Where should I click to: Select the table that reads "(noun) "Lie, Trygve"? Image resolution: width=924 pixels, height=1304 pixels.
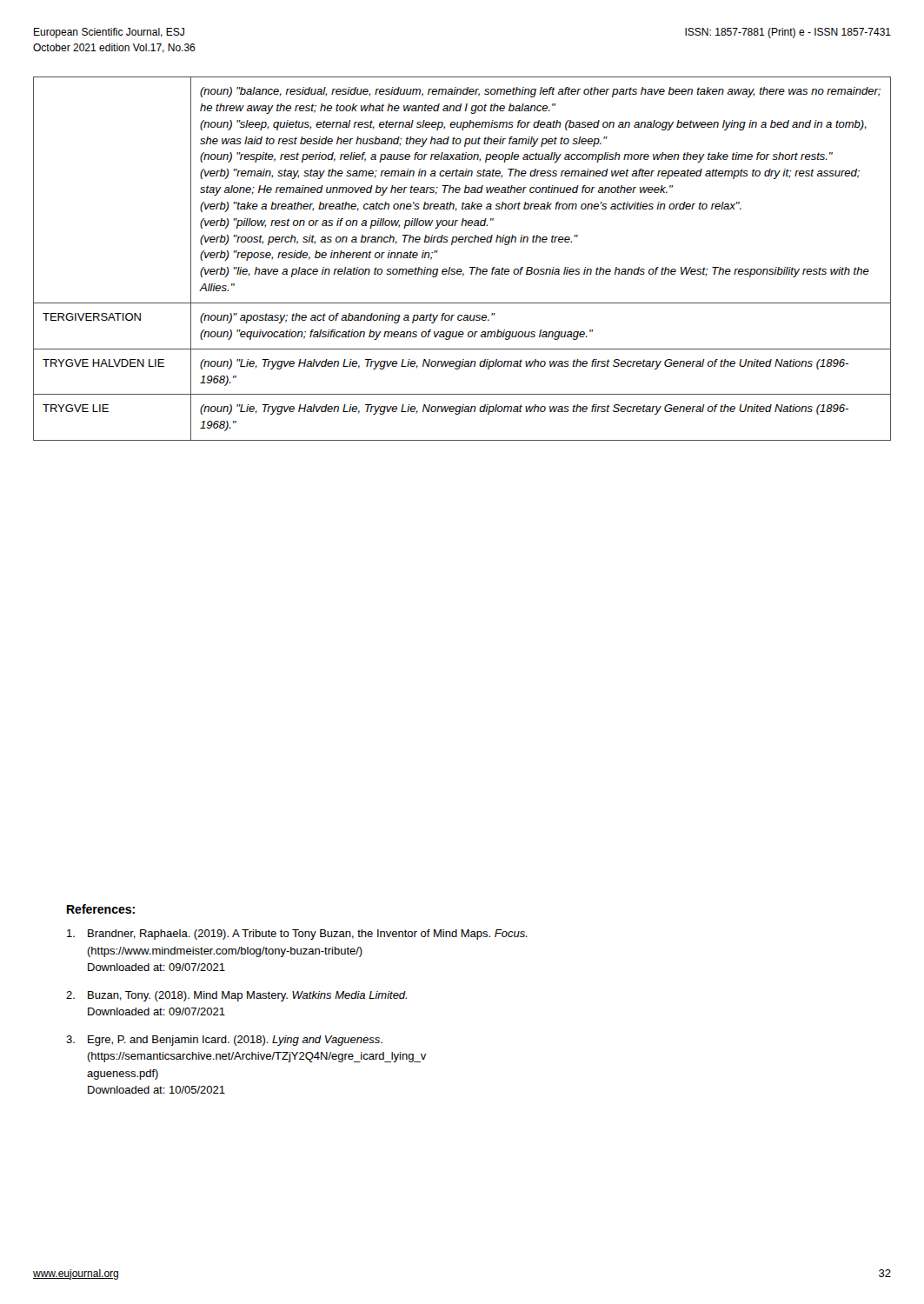[x=462, y=259]
